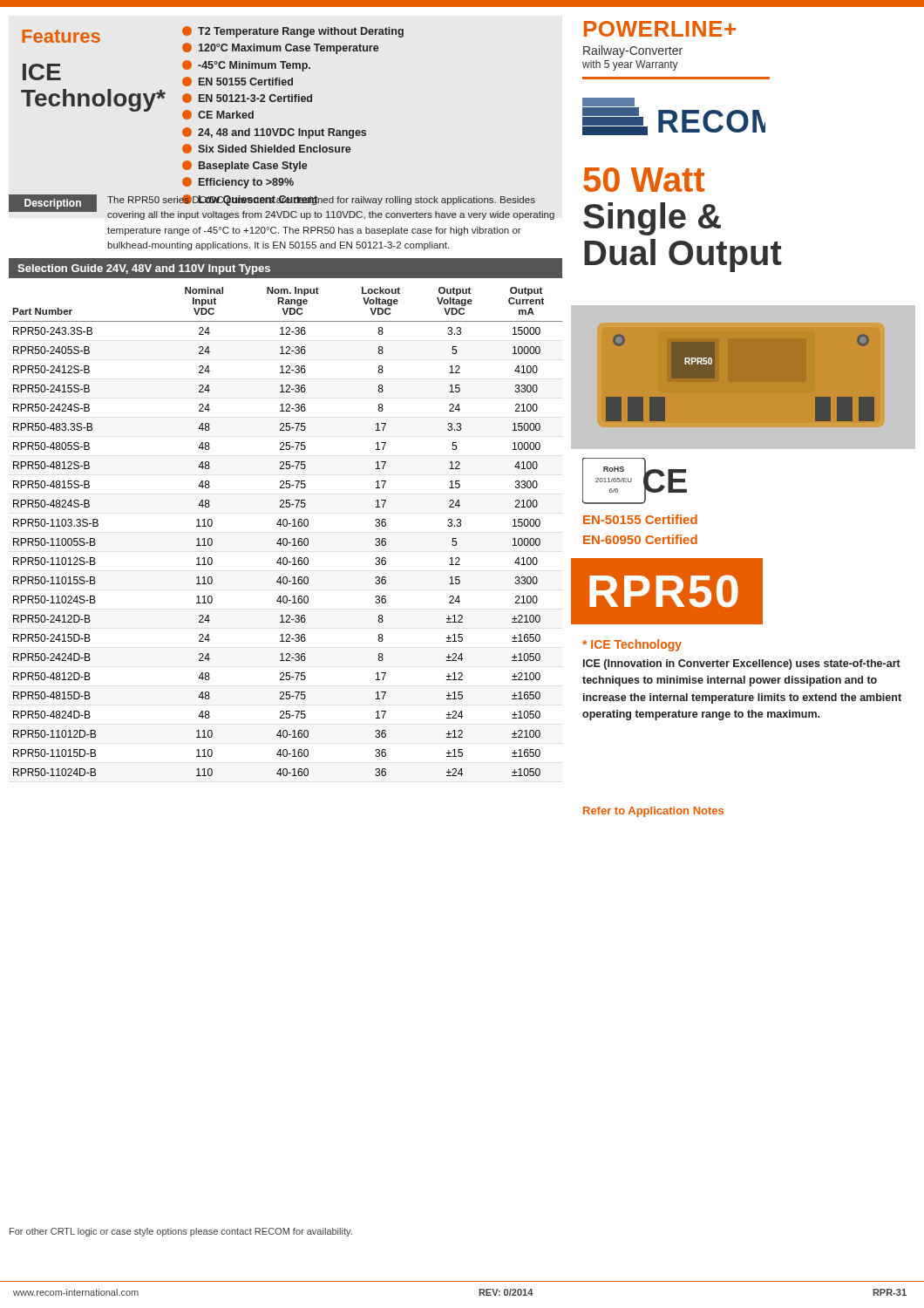Where does it say "Efficiency to >89%"?
This screenshot has height=1308, width=924.
(x=238, y=183)
